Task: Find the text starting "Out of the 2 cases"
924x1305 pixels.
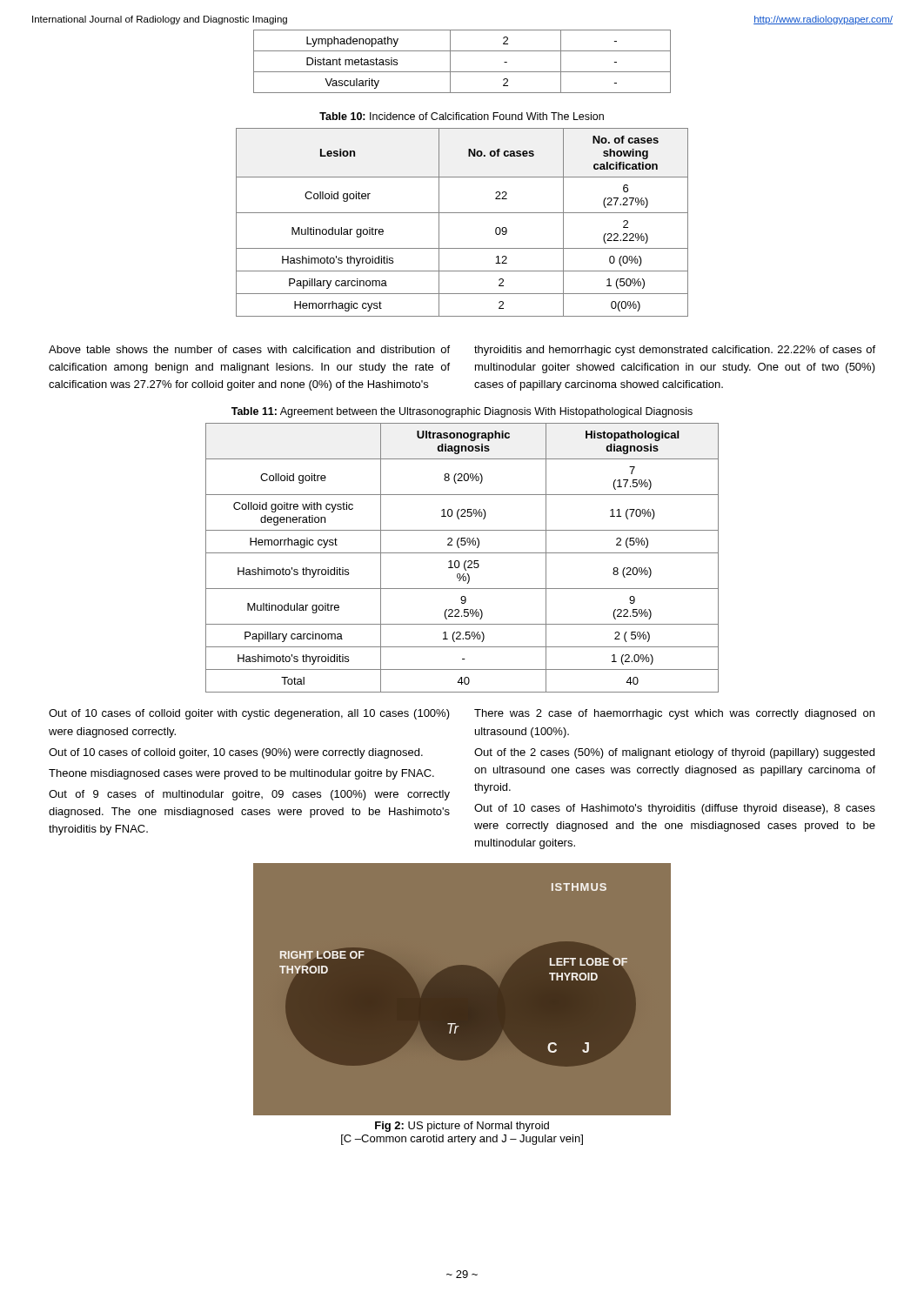Action: coord(675,769)
